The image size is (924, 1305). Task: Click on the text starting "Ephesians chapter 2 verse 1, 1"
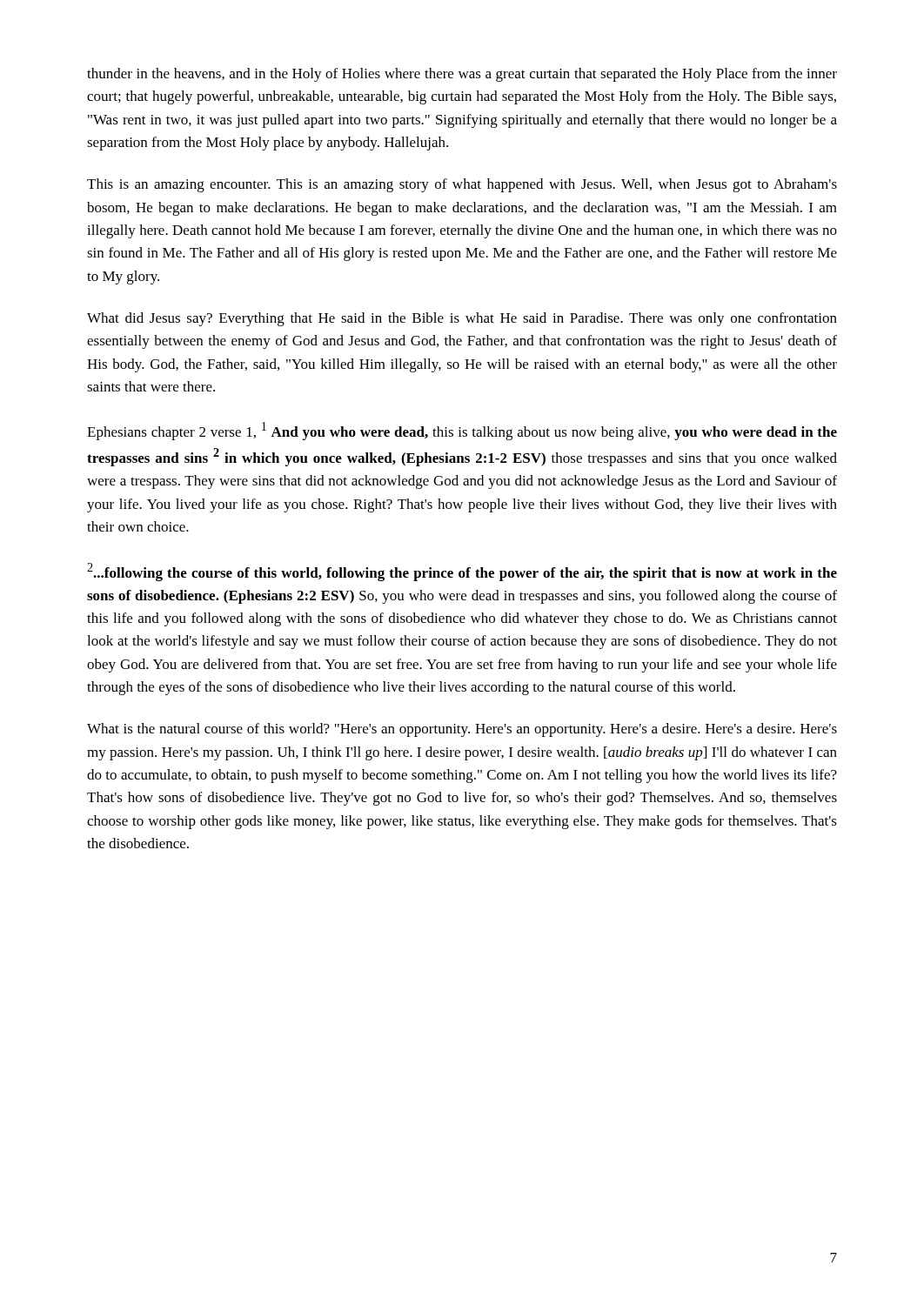click(x=462, y=477)
